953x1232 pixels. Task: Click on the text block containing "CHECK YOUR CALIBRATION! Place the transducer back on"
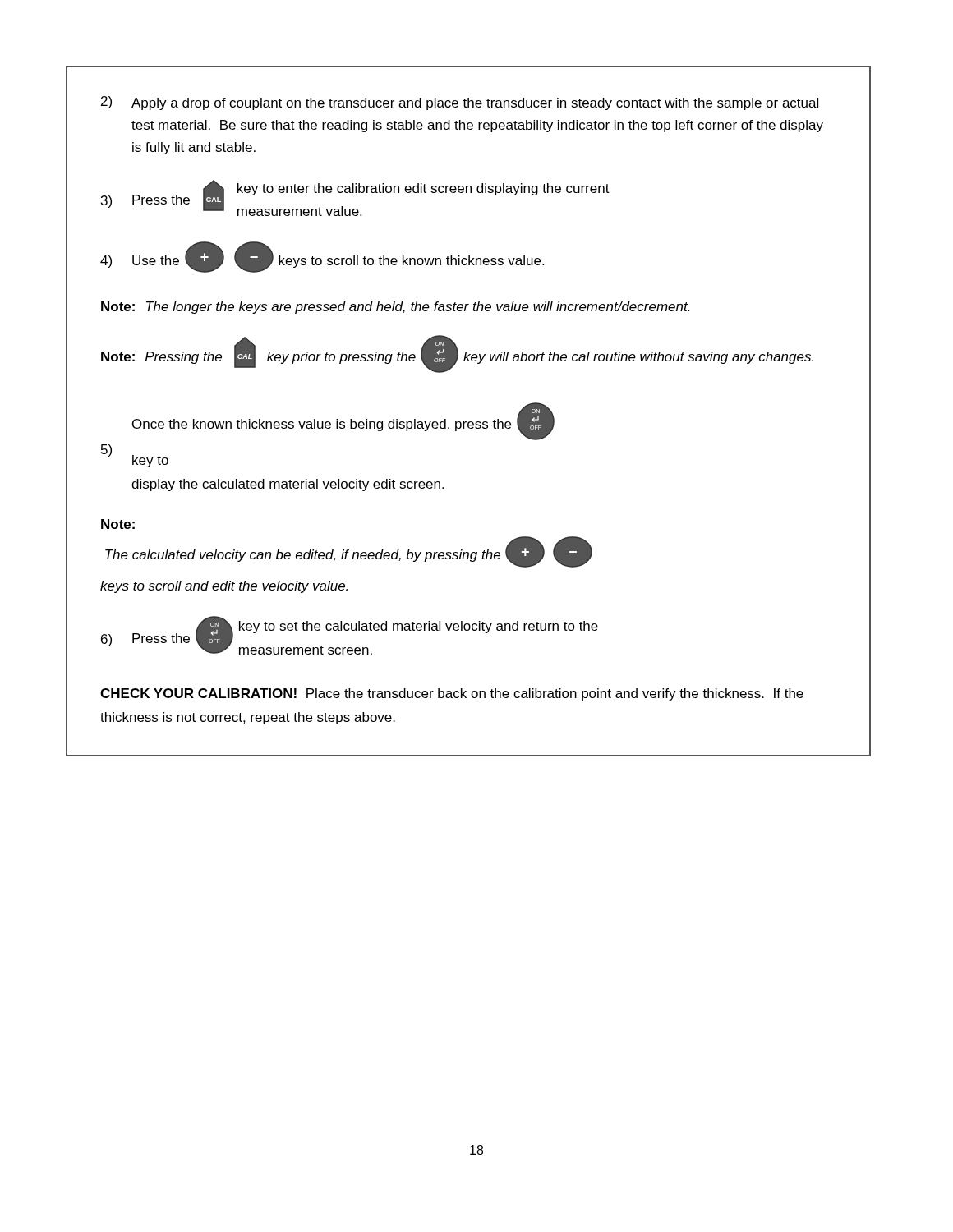[x=452, y=706]
